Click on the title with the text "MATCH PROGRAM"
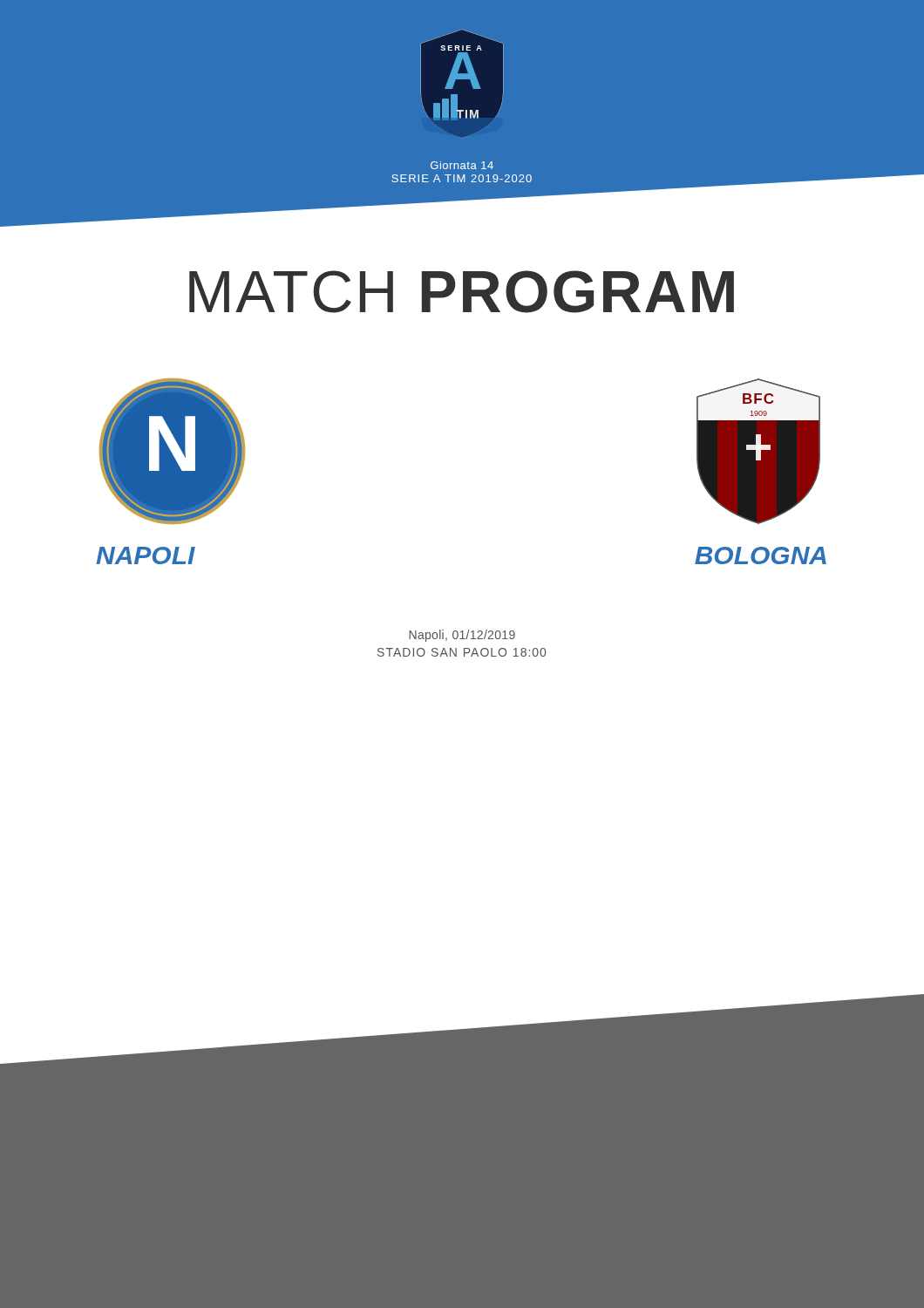The image size is (924, 1308). click(462, 291)
